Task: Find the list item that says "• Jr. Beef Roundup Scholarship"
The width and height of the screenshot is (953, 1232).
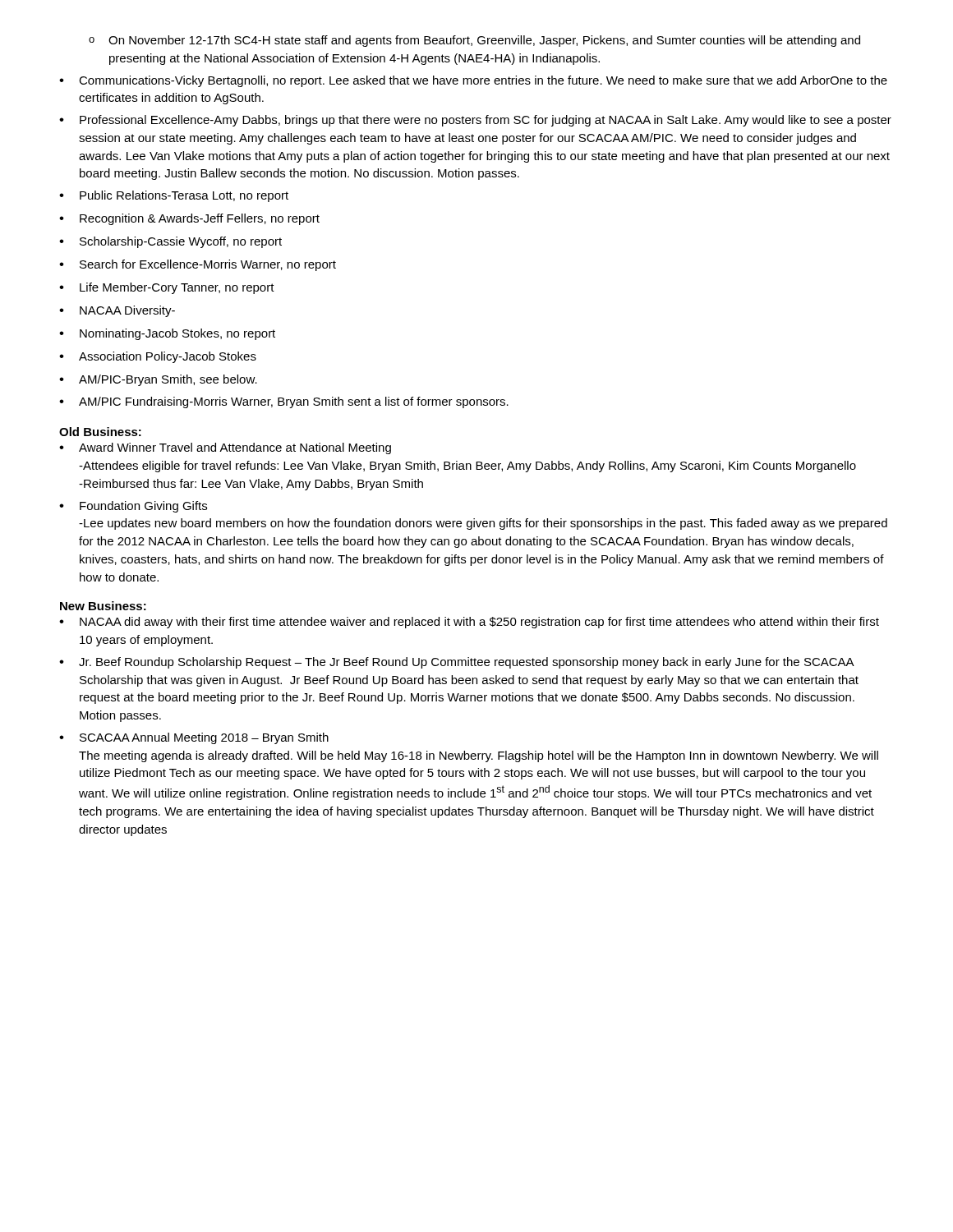Action: tap(476, 689)
